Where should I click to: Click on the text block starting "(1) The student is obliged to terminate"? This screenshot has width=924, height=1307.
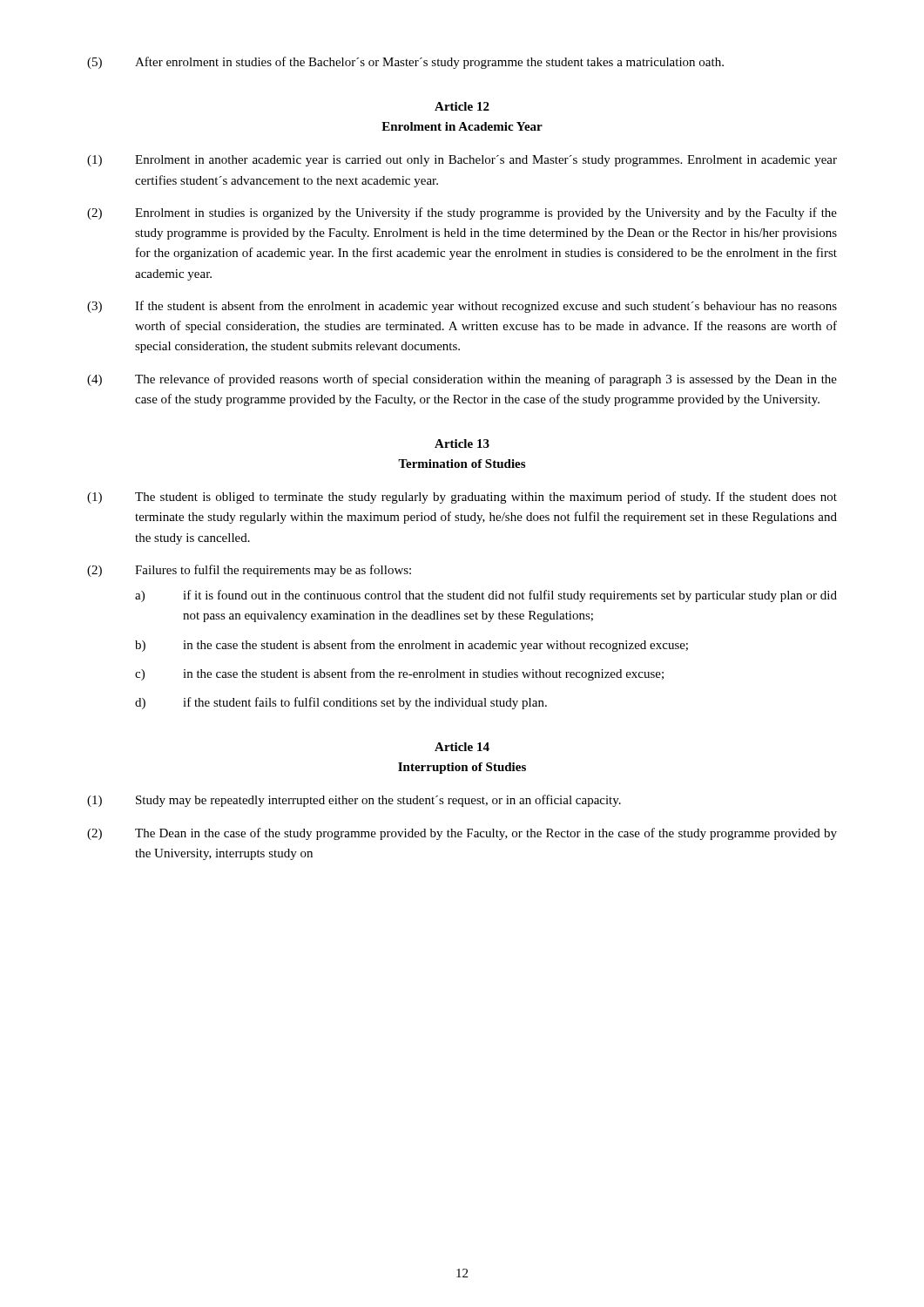click(462, 518)
